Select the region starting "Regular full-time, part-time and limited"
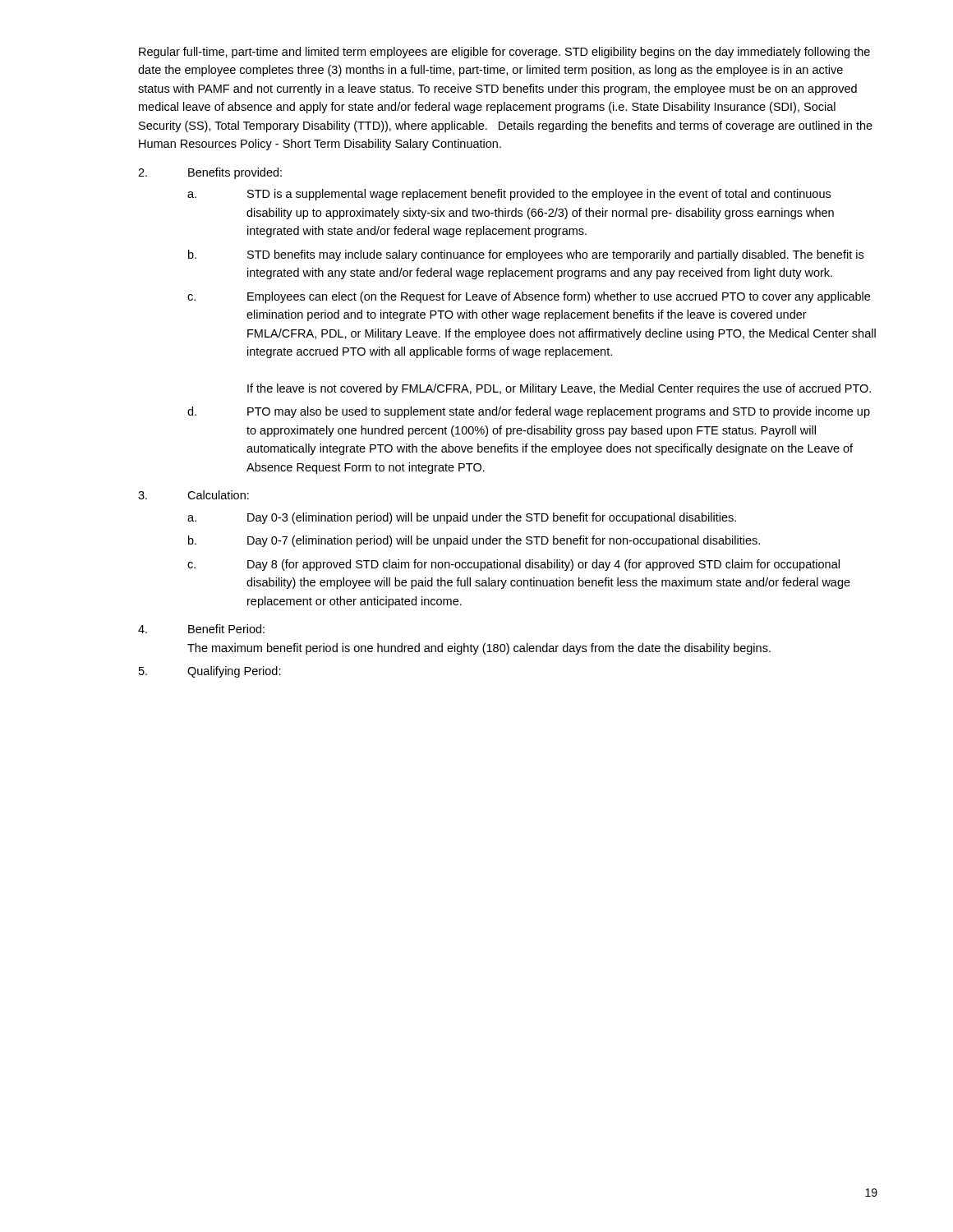 505,98
